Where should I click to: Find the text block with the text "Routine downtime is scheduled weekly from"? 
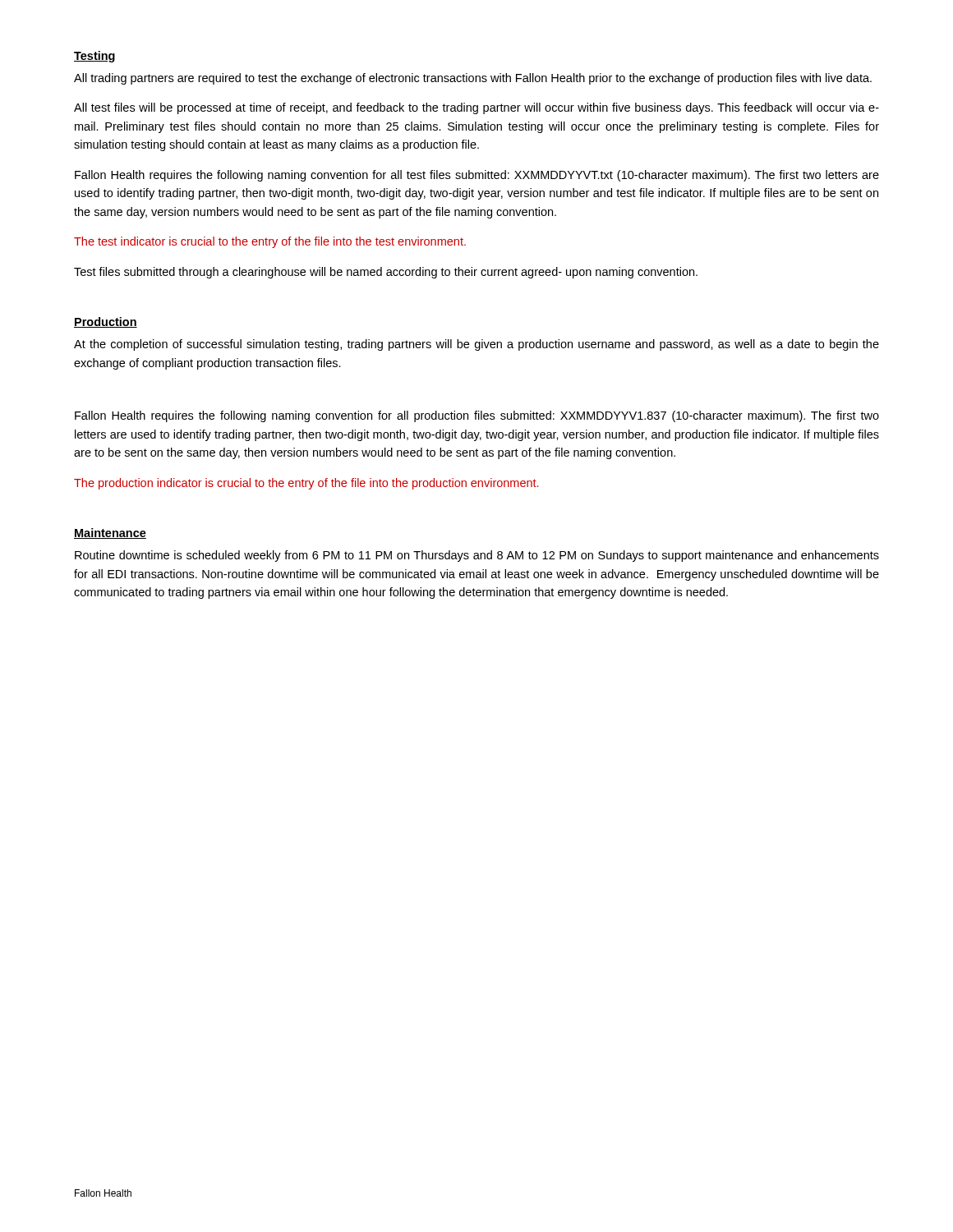click(476, 574)
